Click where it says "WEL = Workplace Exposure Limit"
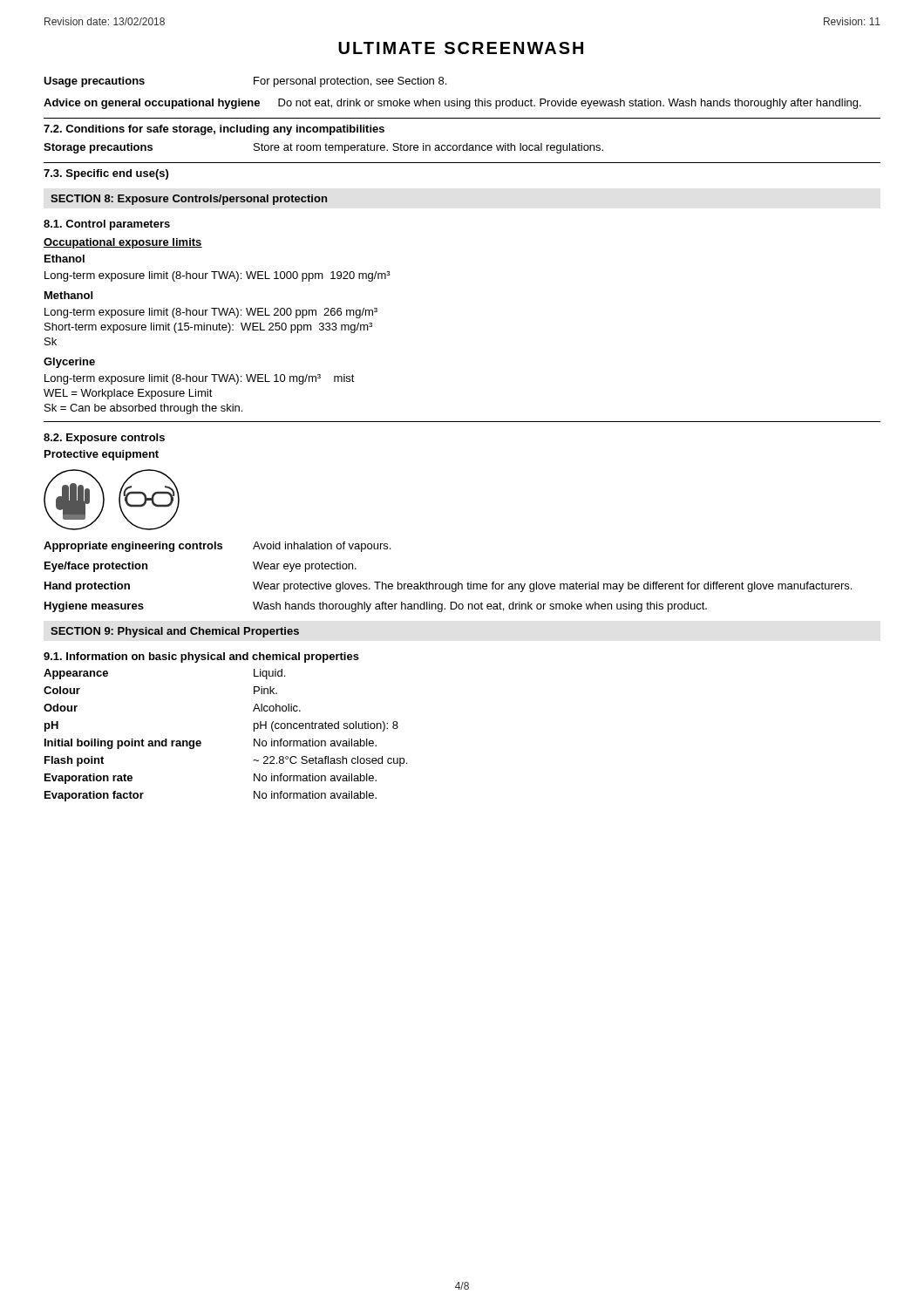Screen dimensions: 1308x924 pyautogui.click(x=128, y=393)
